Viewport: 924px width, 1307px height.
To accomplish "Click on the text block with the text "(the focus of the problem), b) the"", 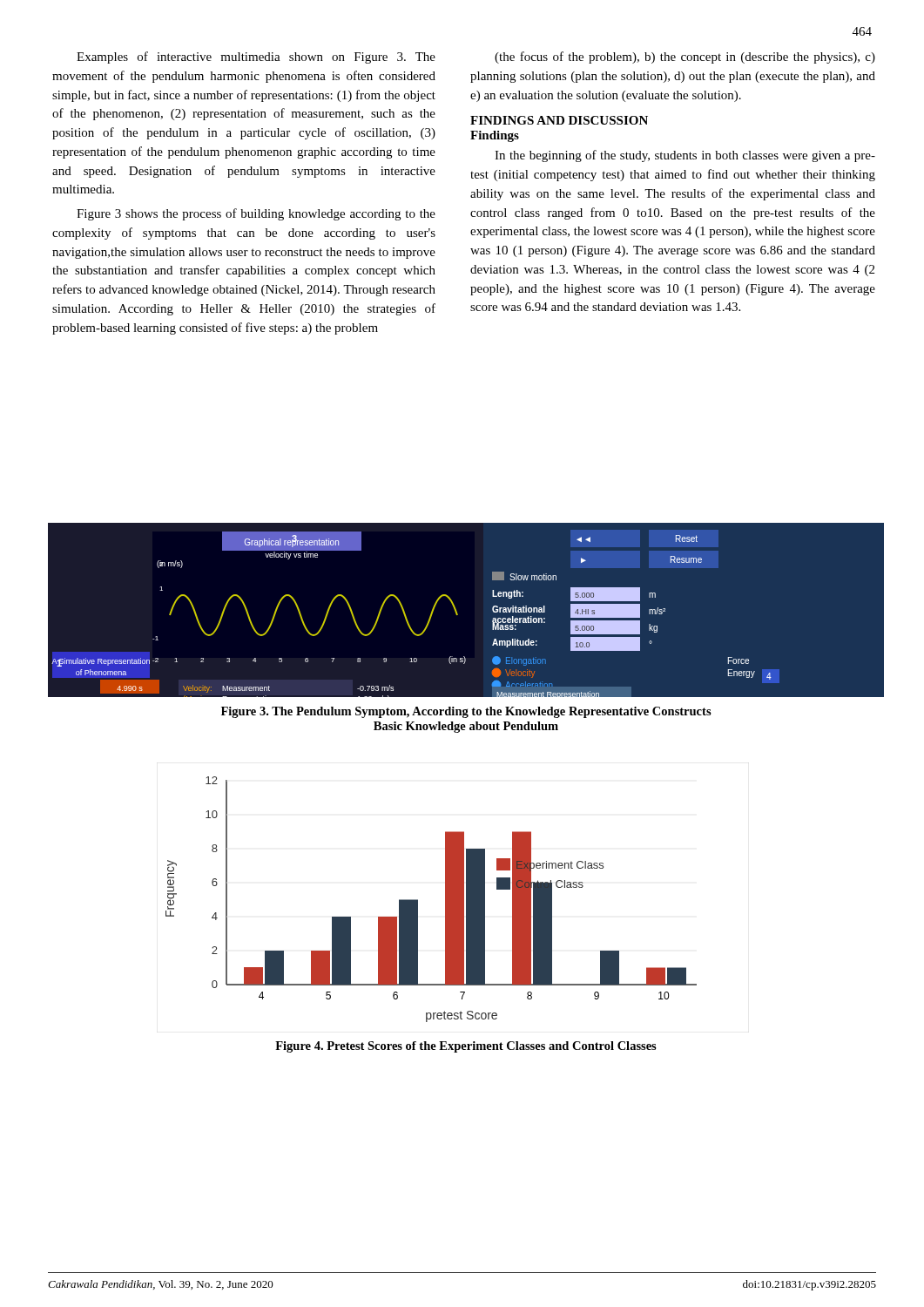I will 673,76.
